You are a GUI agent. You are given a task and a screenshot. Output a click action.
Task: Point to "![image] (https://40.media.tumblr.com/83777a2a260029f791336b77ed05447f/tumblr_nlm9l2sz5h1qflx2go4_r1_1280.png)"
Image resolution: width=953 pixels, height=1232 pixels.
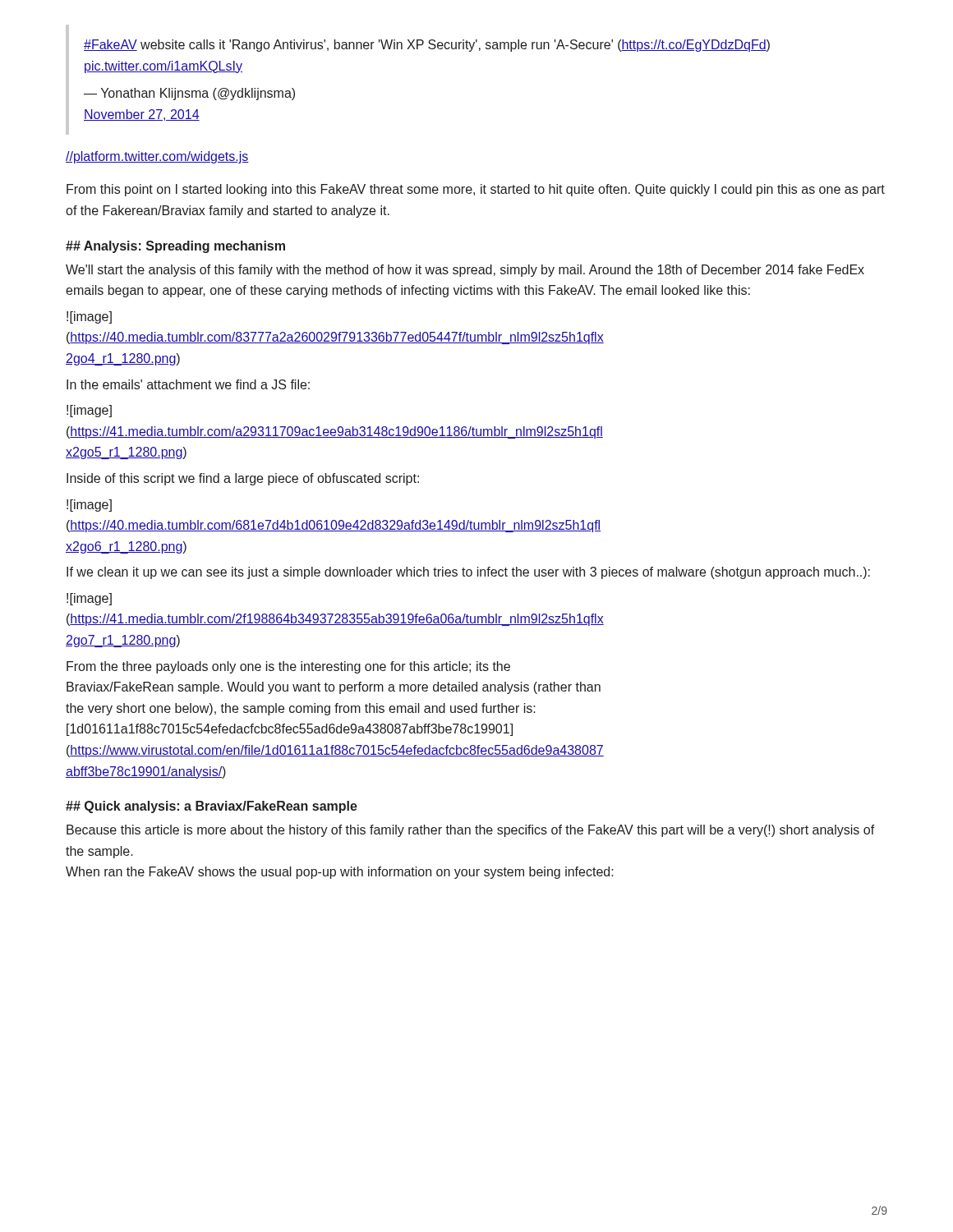(x=335, y=337)
